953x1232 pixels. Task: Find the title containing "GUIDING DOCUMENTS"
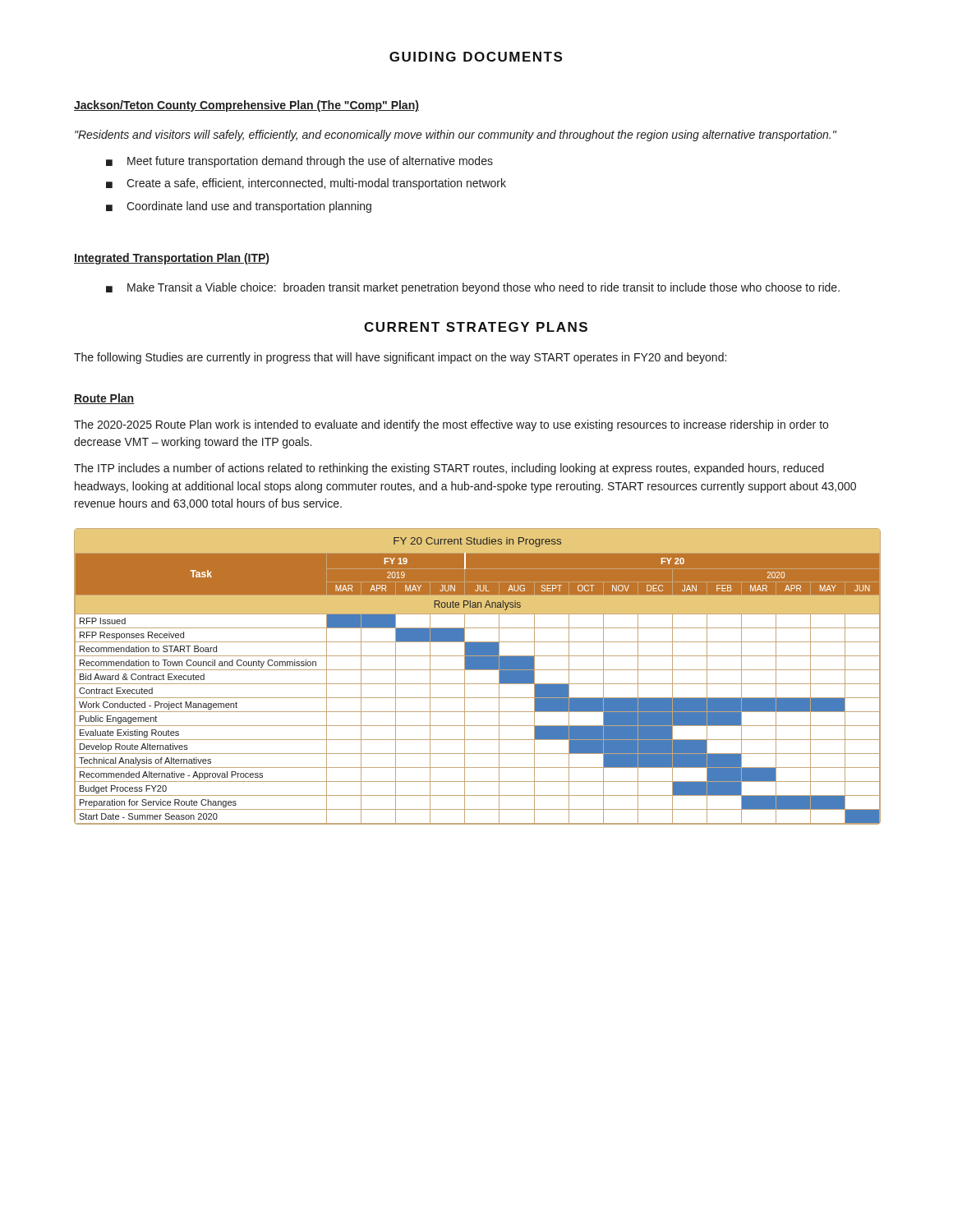coord(476,57)
